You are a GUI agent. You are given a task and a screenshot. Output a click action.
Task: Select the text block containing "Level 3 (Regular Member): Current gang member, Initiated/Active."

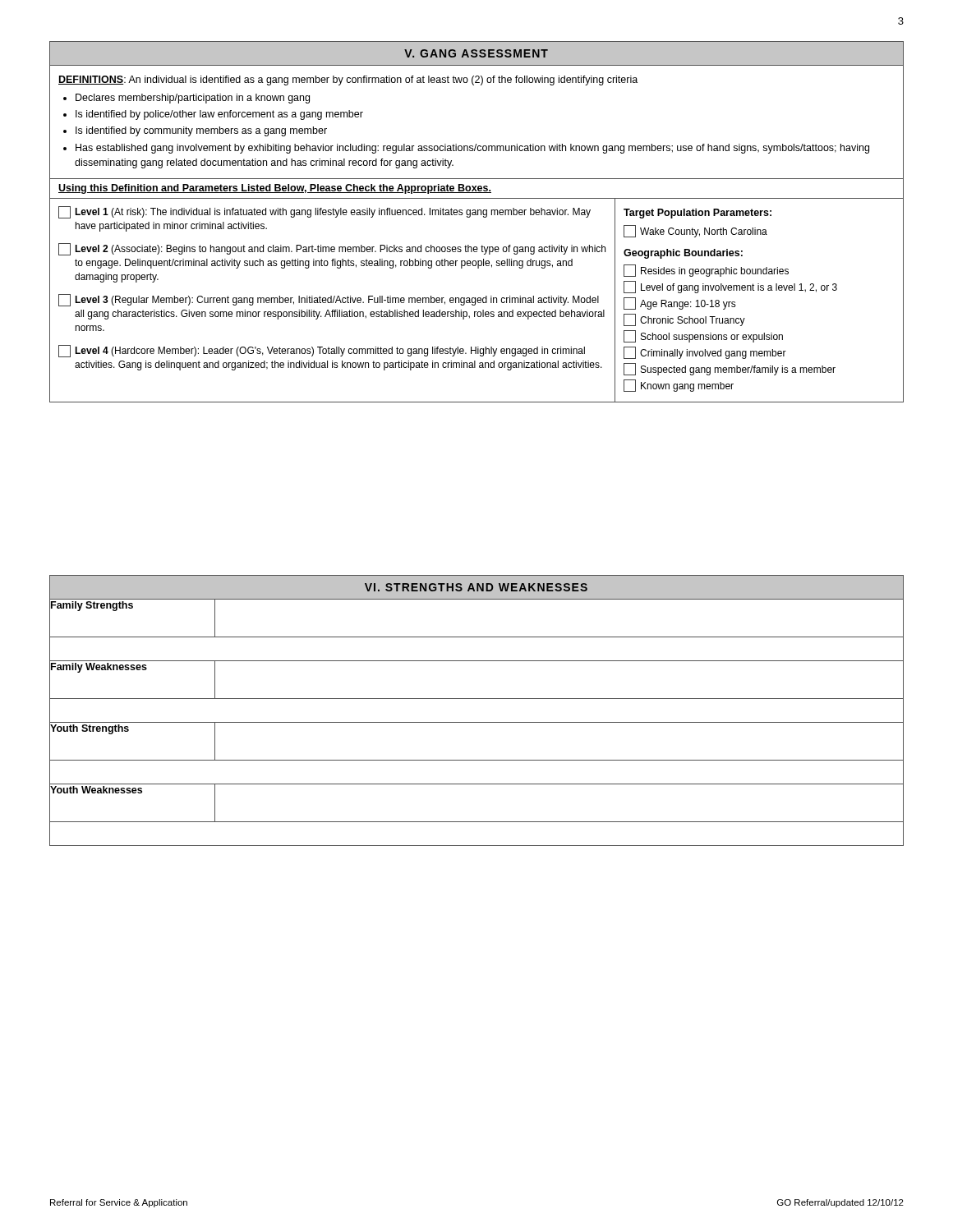(x=332, y=314)
